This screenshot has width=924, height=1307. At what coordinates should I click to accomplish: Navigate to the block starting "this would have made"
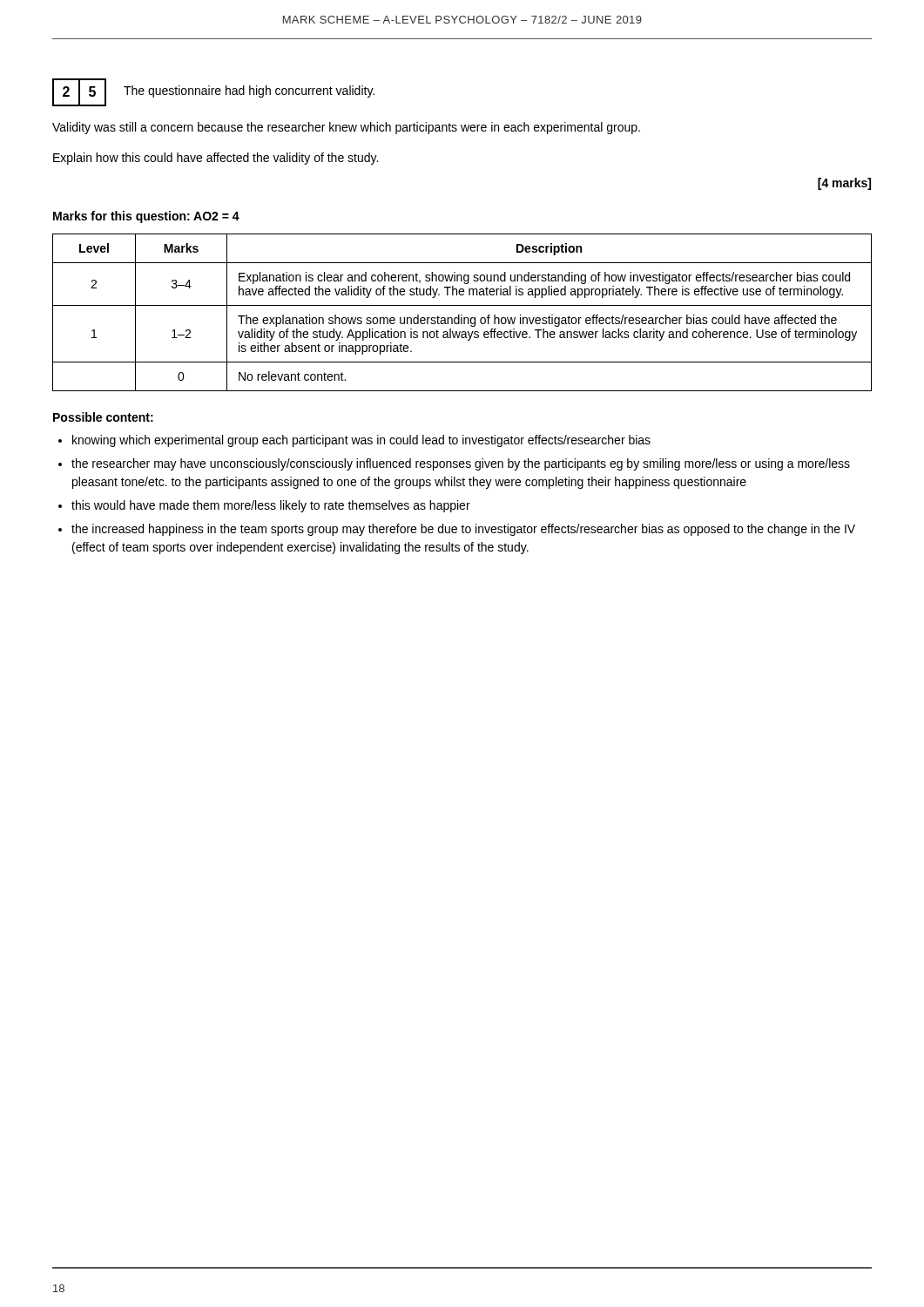pos(271,505)
